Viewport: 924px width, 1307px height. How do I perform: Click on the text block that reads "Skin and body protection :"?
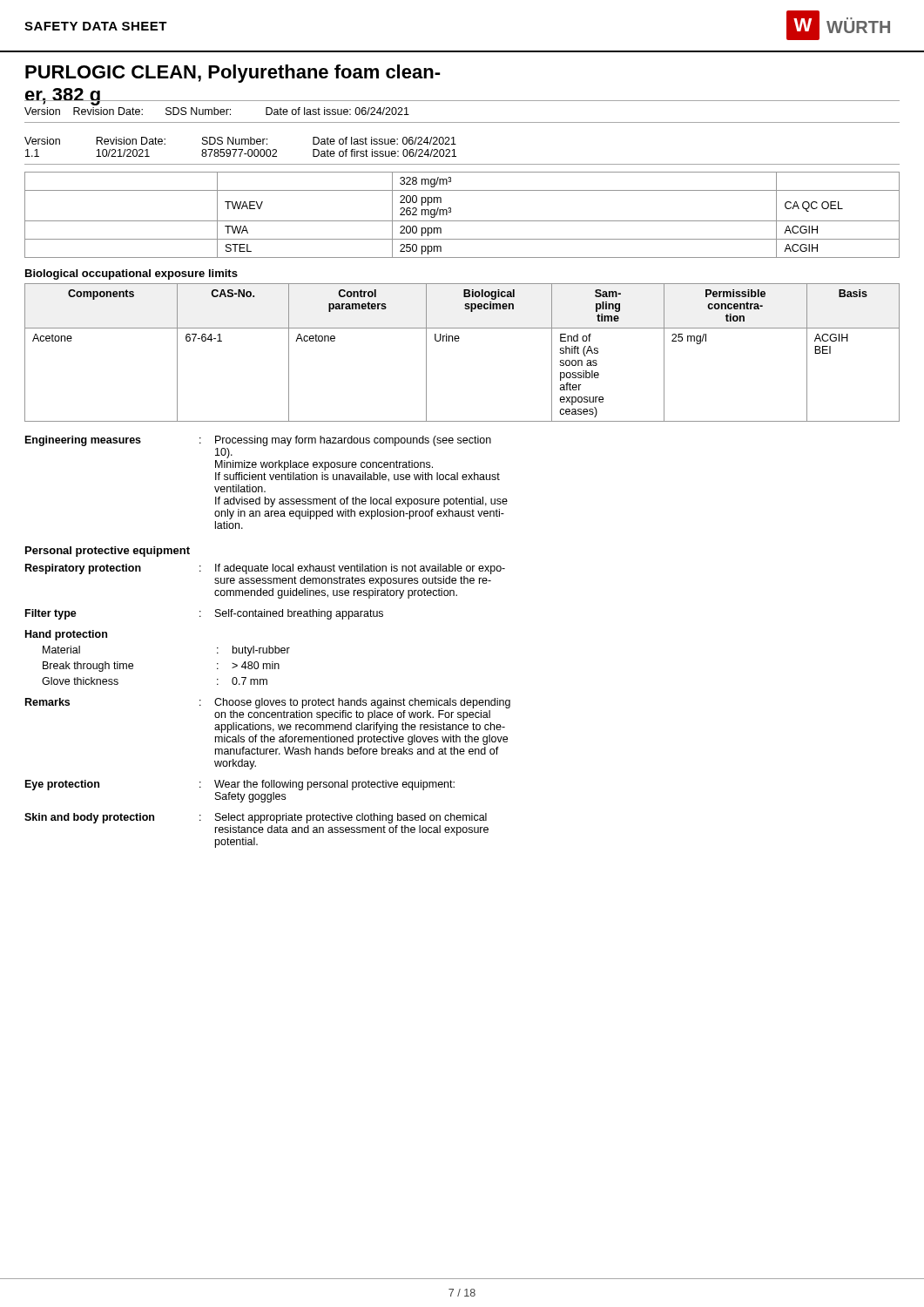coord(462,830)
